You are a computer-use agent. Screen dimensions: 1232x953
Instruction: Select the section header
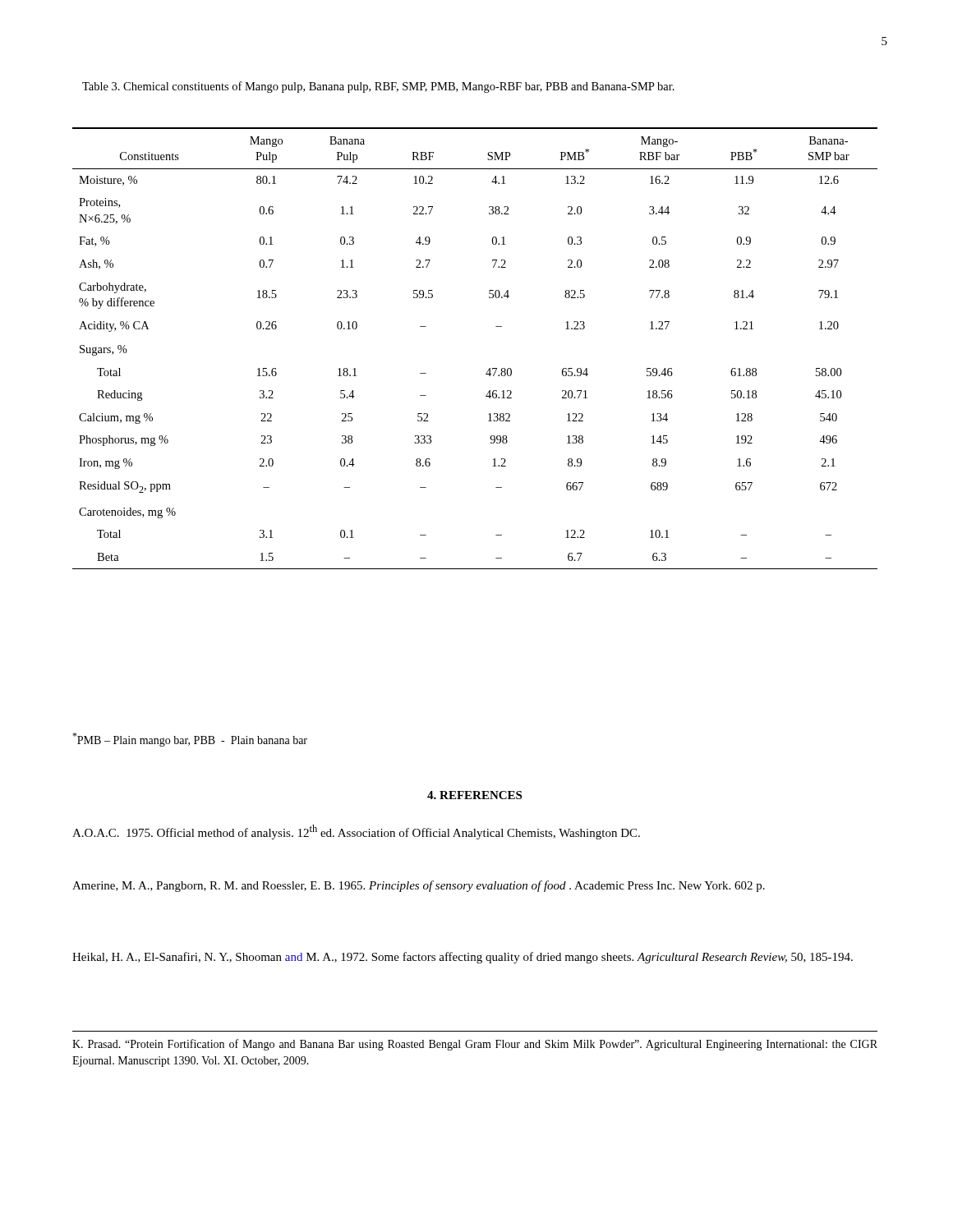(475, 795)
